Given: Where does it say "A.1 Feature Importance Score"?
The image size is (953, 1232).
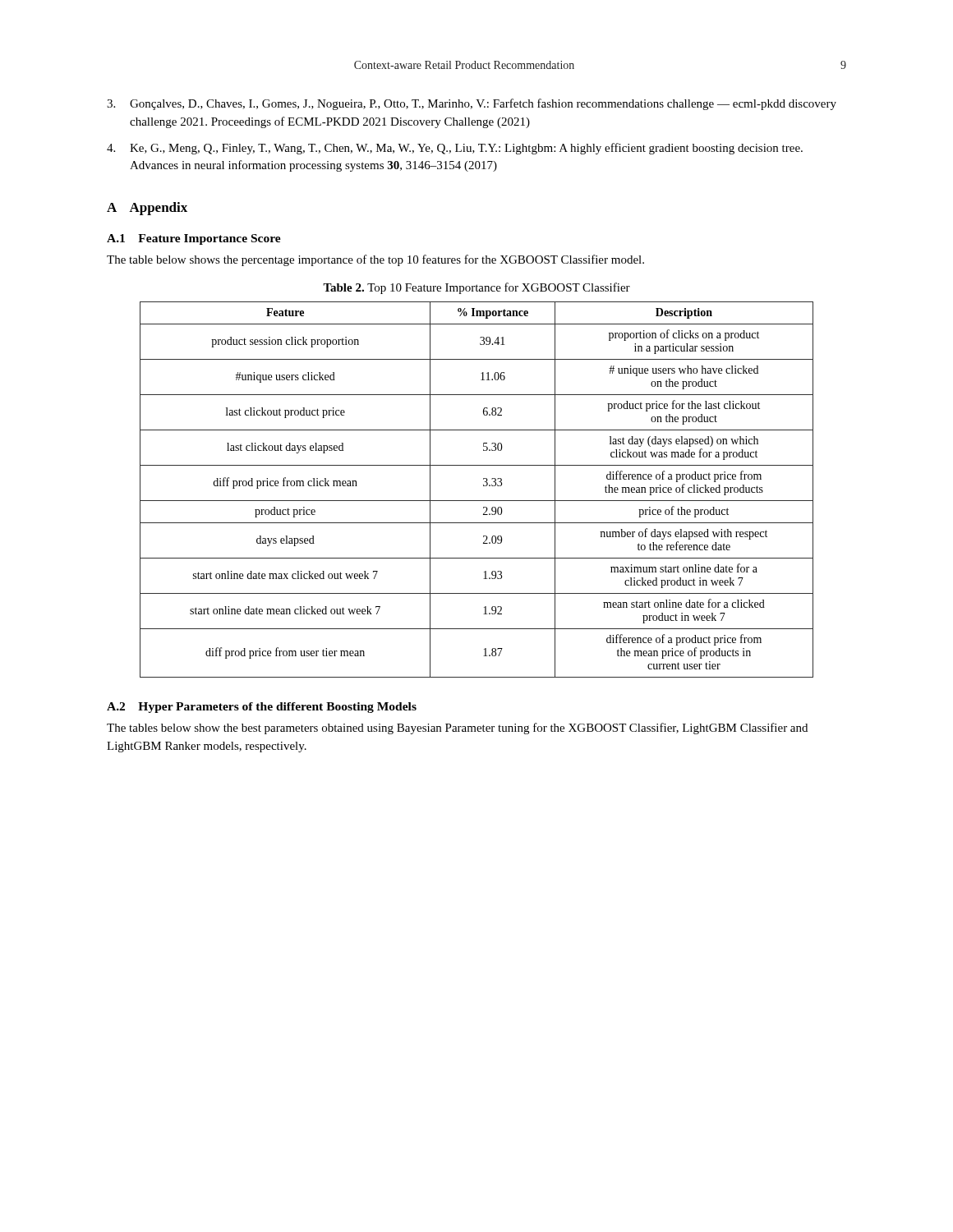Looking at the screenshot, I should pyautogui.click(x=194, y=238).
